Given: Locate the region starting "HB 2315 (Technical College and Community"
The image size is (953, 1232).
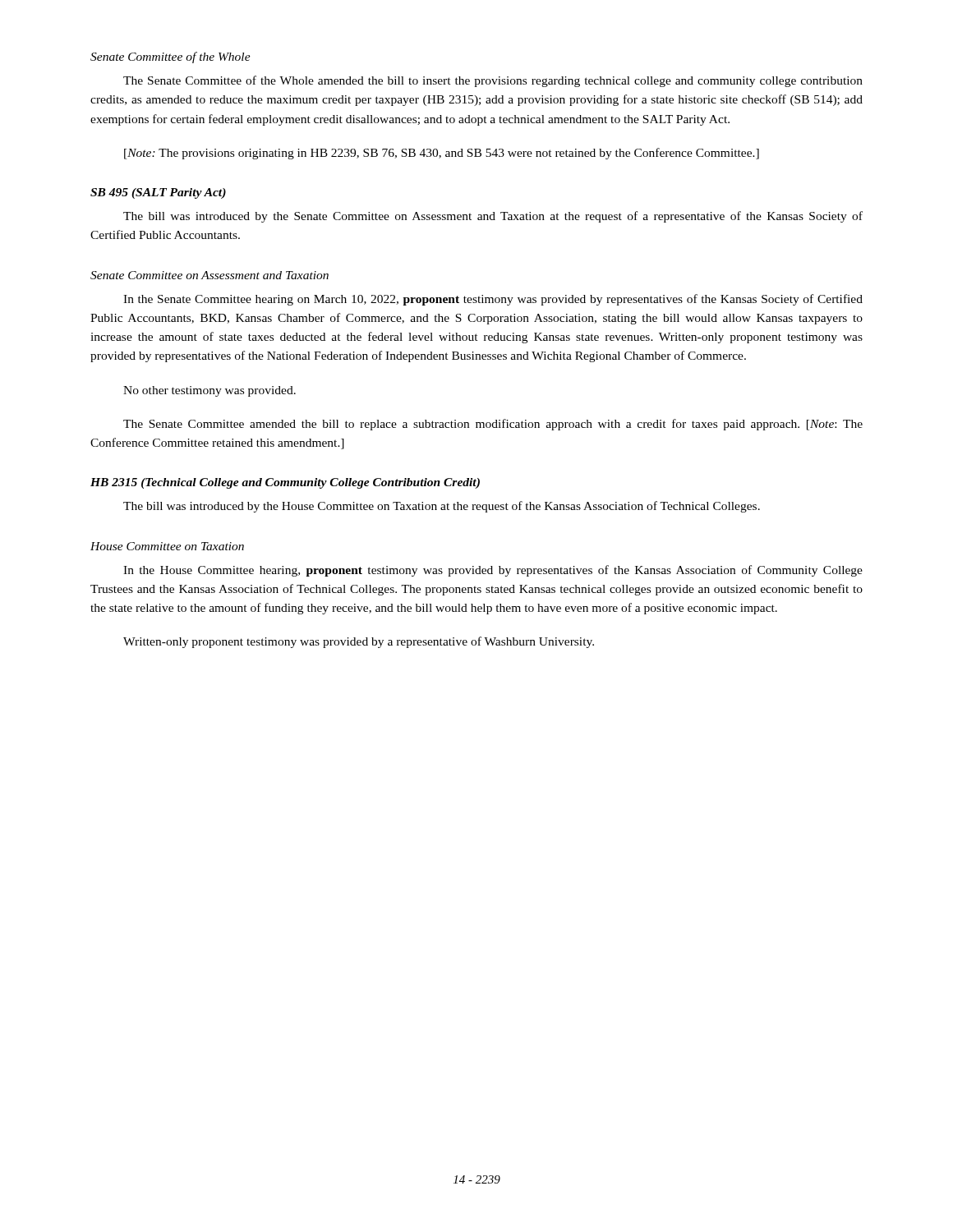Looking at the screenshot, I should click(x=285, y=482).
